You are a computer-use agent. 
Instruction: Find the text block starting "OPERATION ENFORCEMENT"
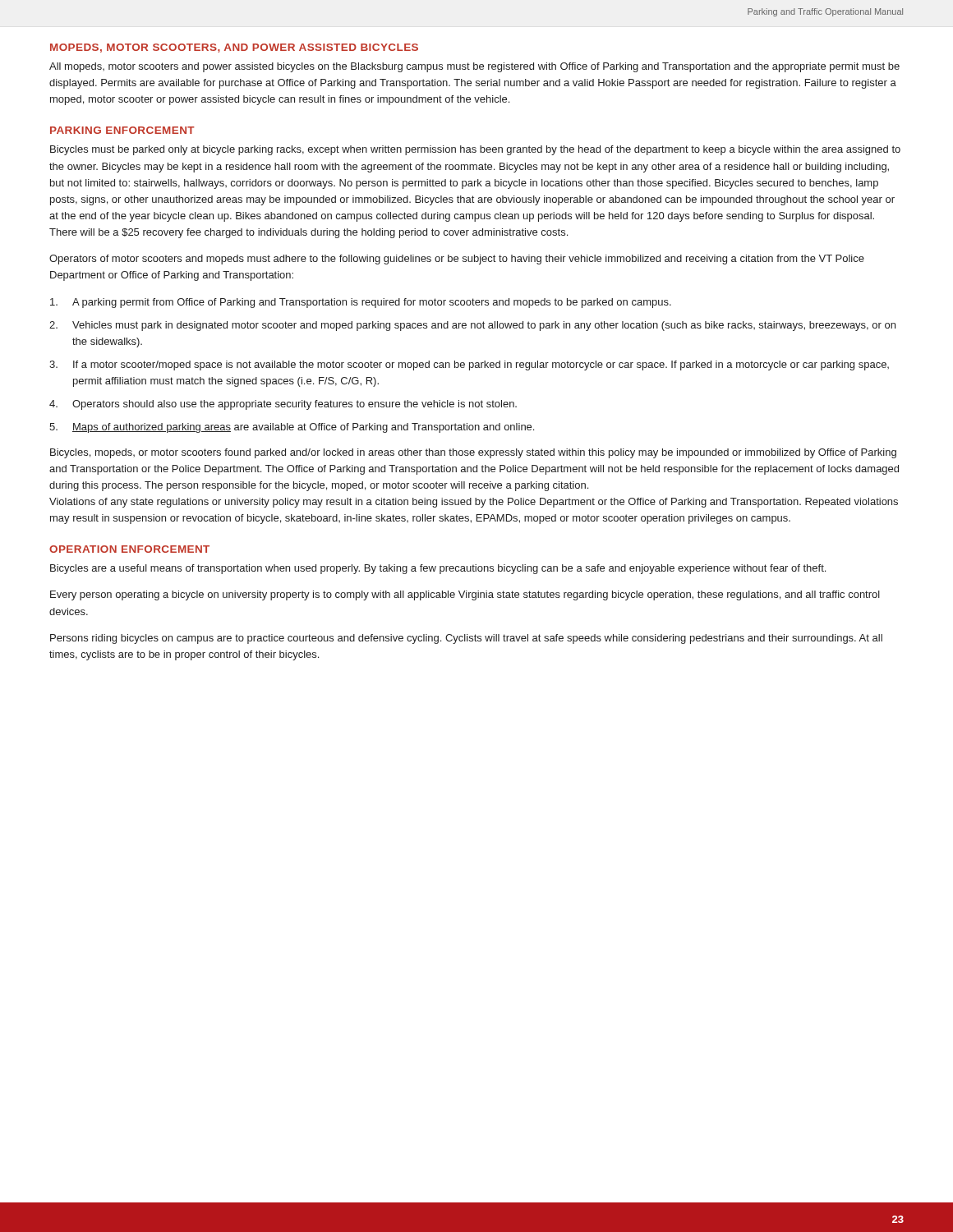click(130, 549)
